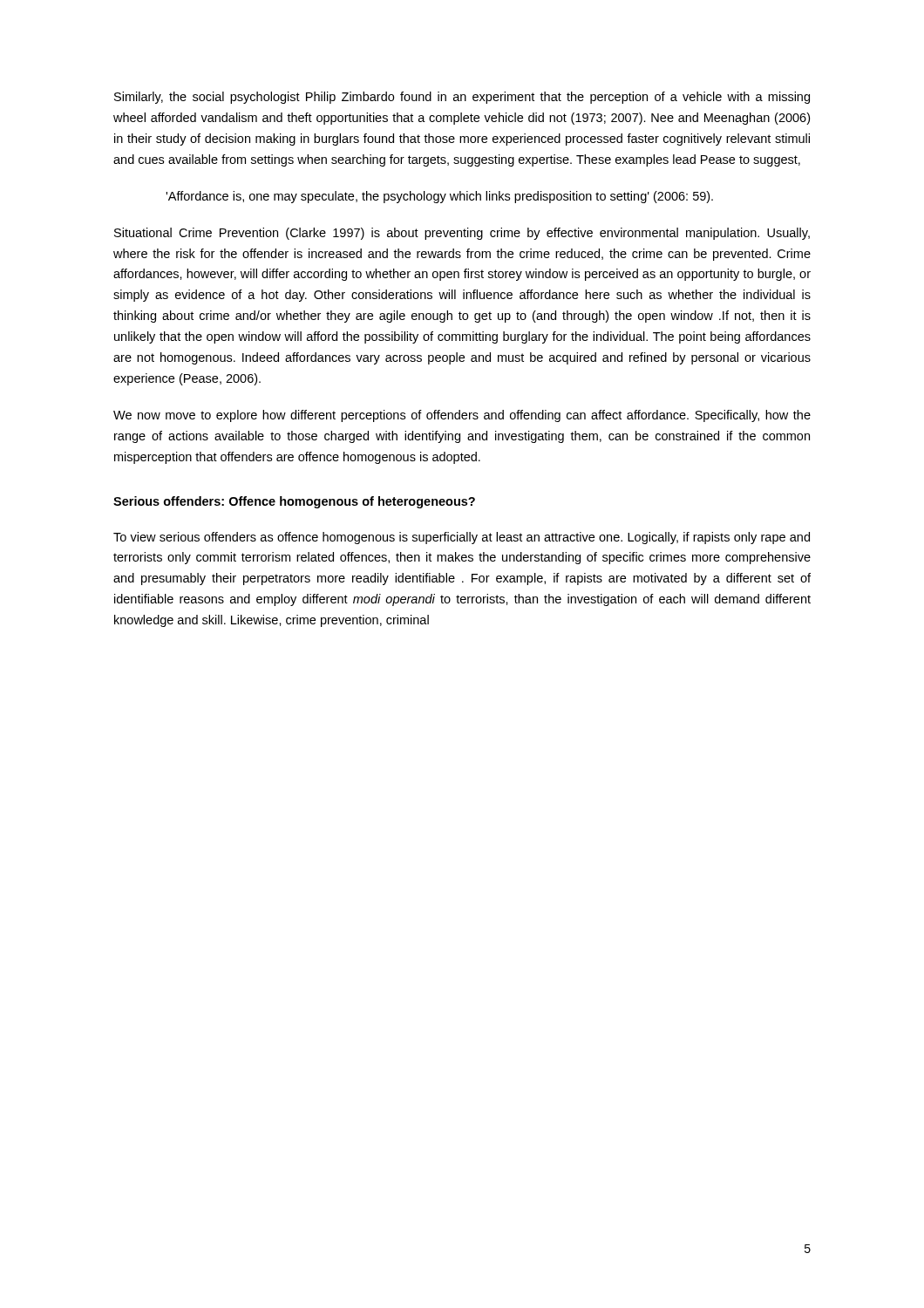Click on the text block with the text "'Affordance is, one may"

(440, 196)
